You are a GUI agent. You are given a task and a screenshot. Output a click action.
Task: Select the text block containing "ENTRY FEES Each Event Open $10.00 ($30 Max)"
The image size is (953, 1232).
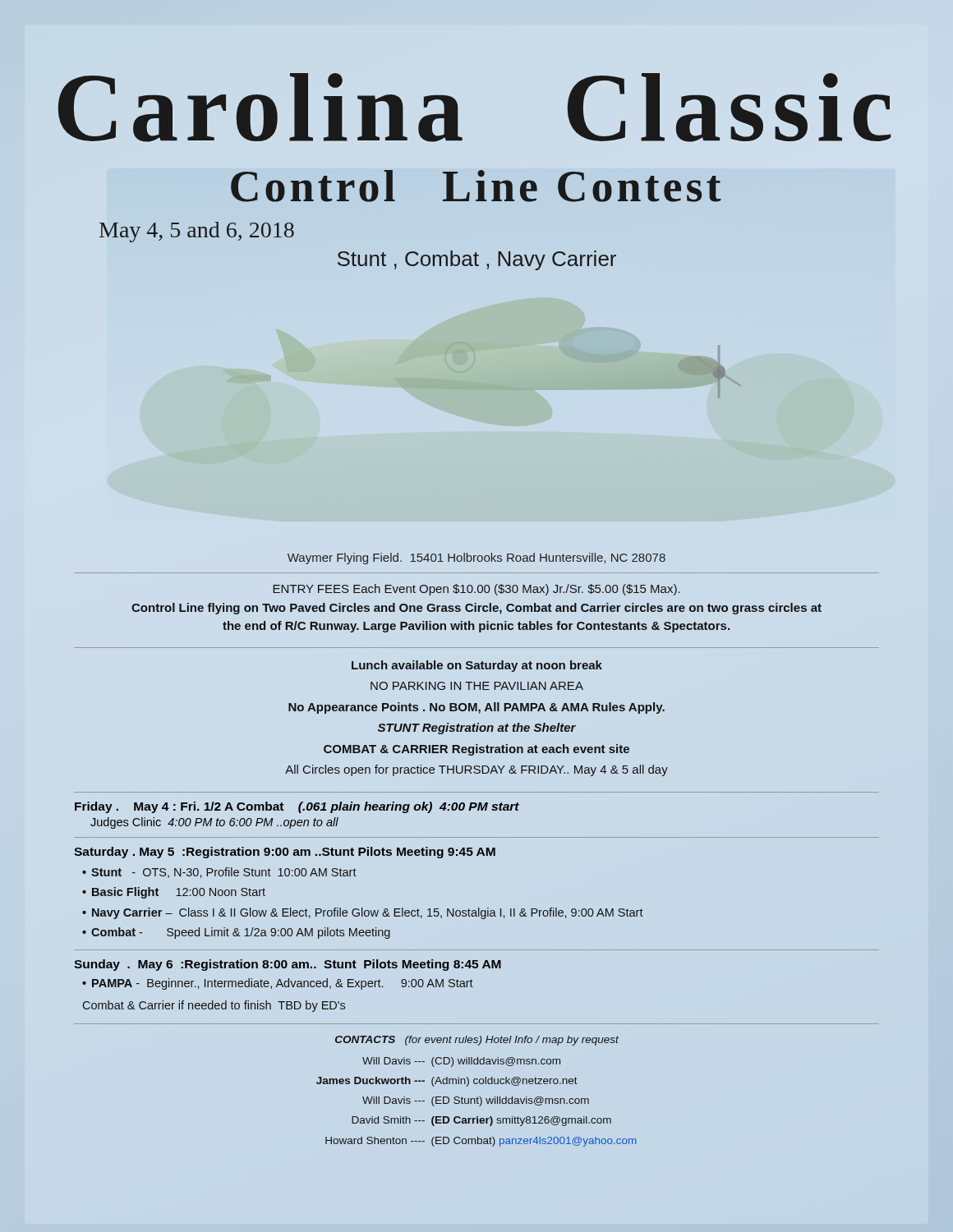pyautogui.click(x=476, y=607)
